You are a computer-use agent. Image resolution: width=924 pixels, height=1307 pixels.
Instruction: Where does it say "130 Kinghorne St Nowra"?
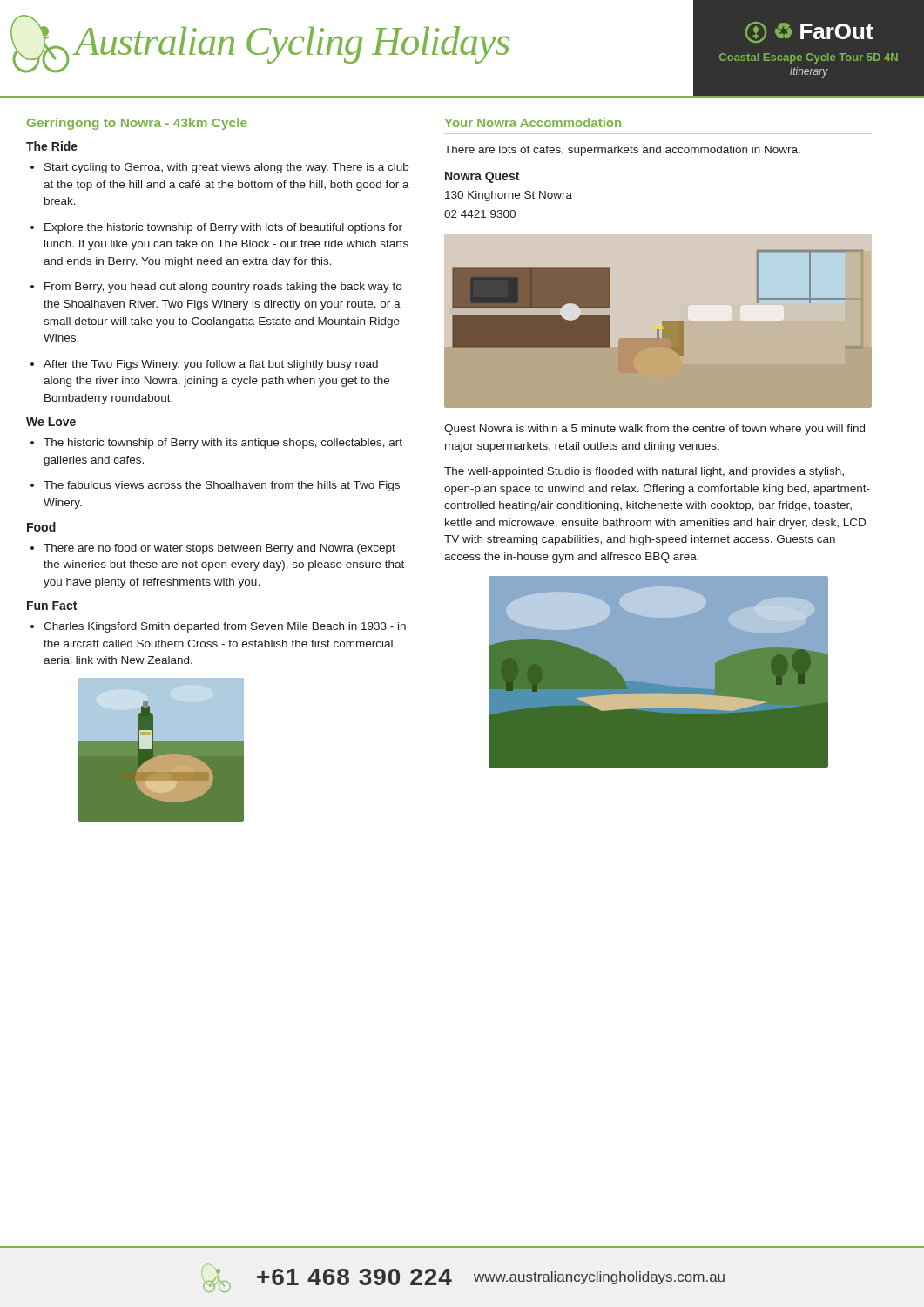508,194
